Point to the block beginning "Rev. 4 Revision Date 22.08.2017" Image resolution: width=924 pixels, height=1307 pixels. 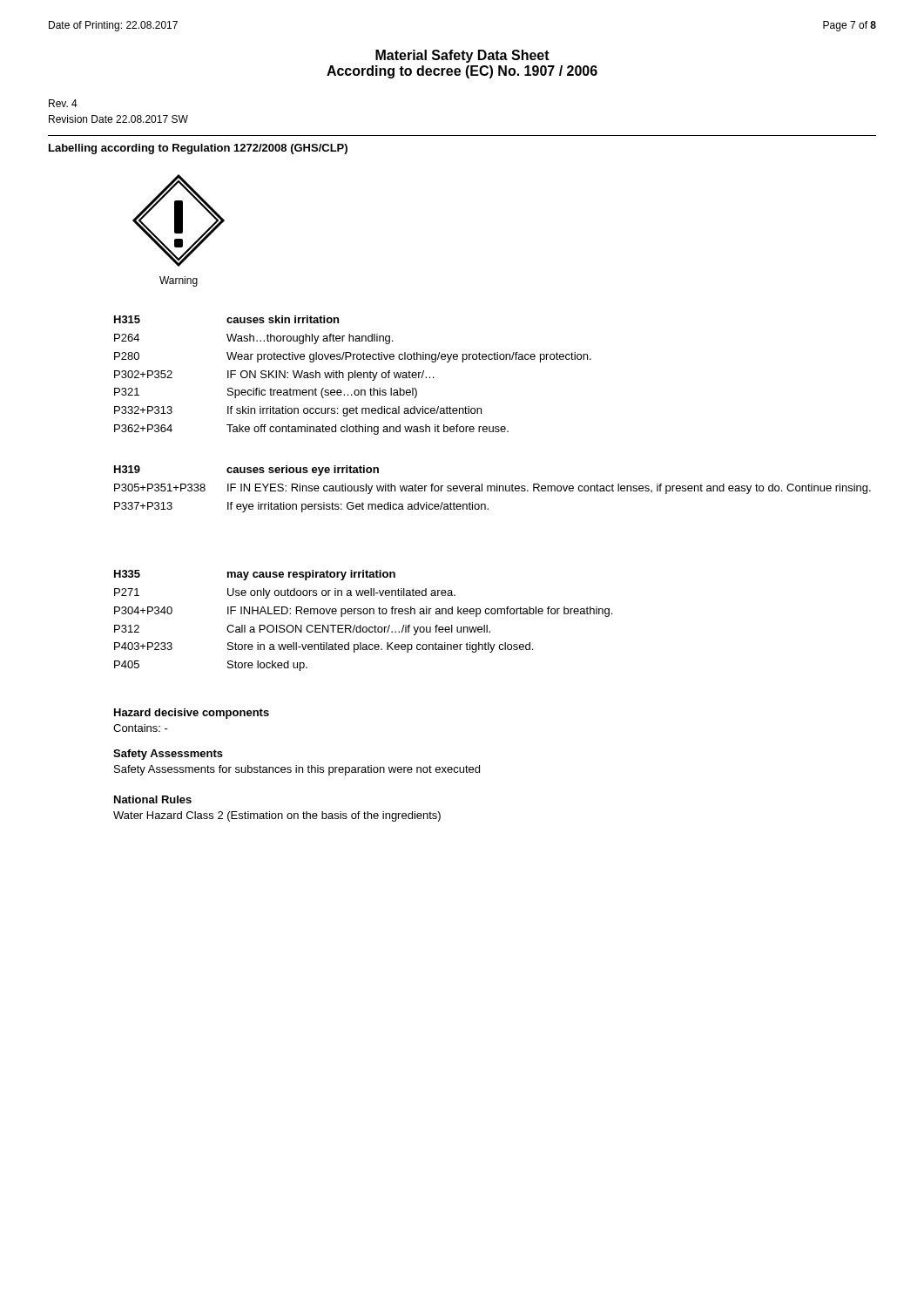pos(118,112)
